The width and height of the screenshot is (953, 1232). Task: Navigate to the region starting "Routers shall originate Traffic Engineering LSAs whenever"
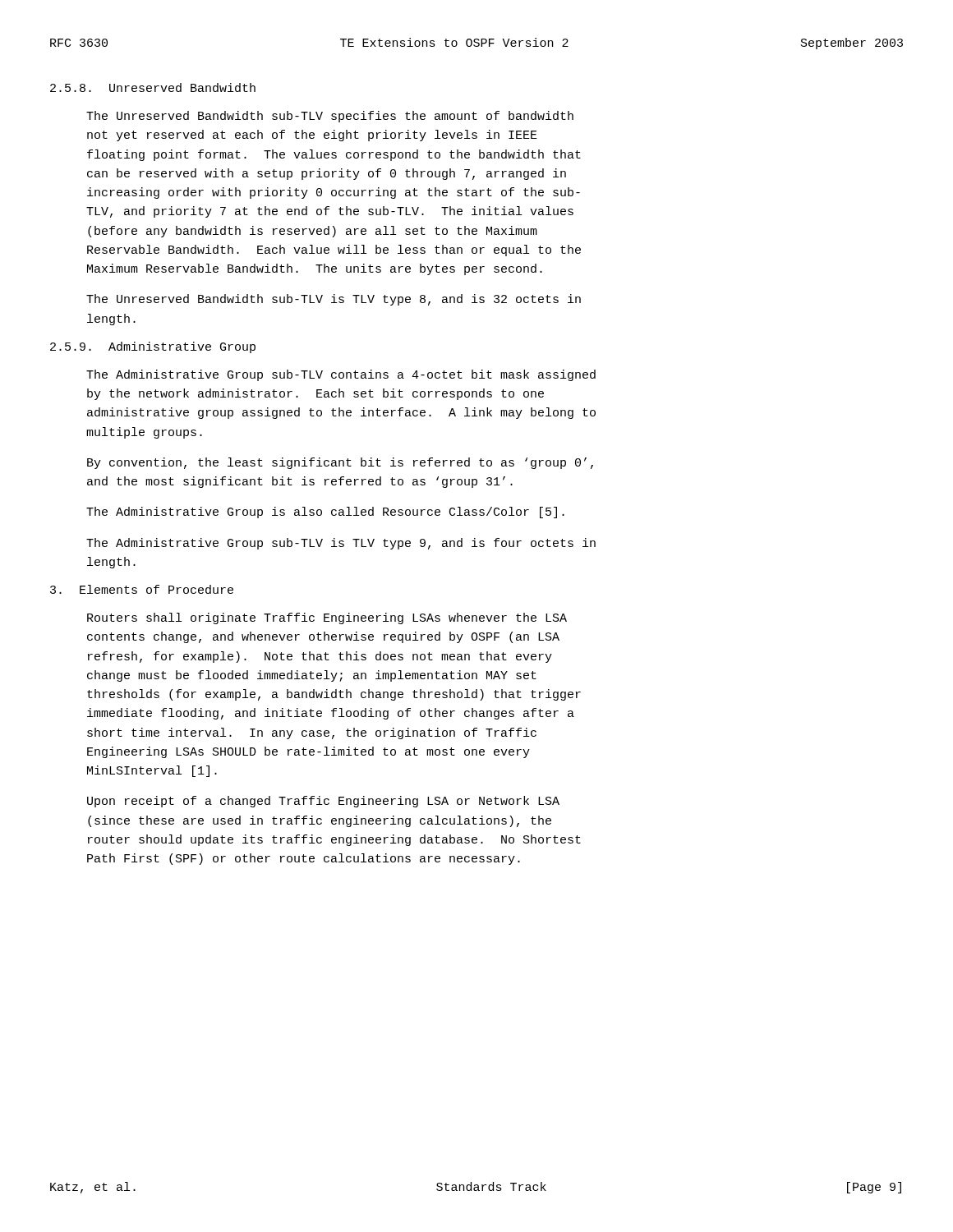334,695
